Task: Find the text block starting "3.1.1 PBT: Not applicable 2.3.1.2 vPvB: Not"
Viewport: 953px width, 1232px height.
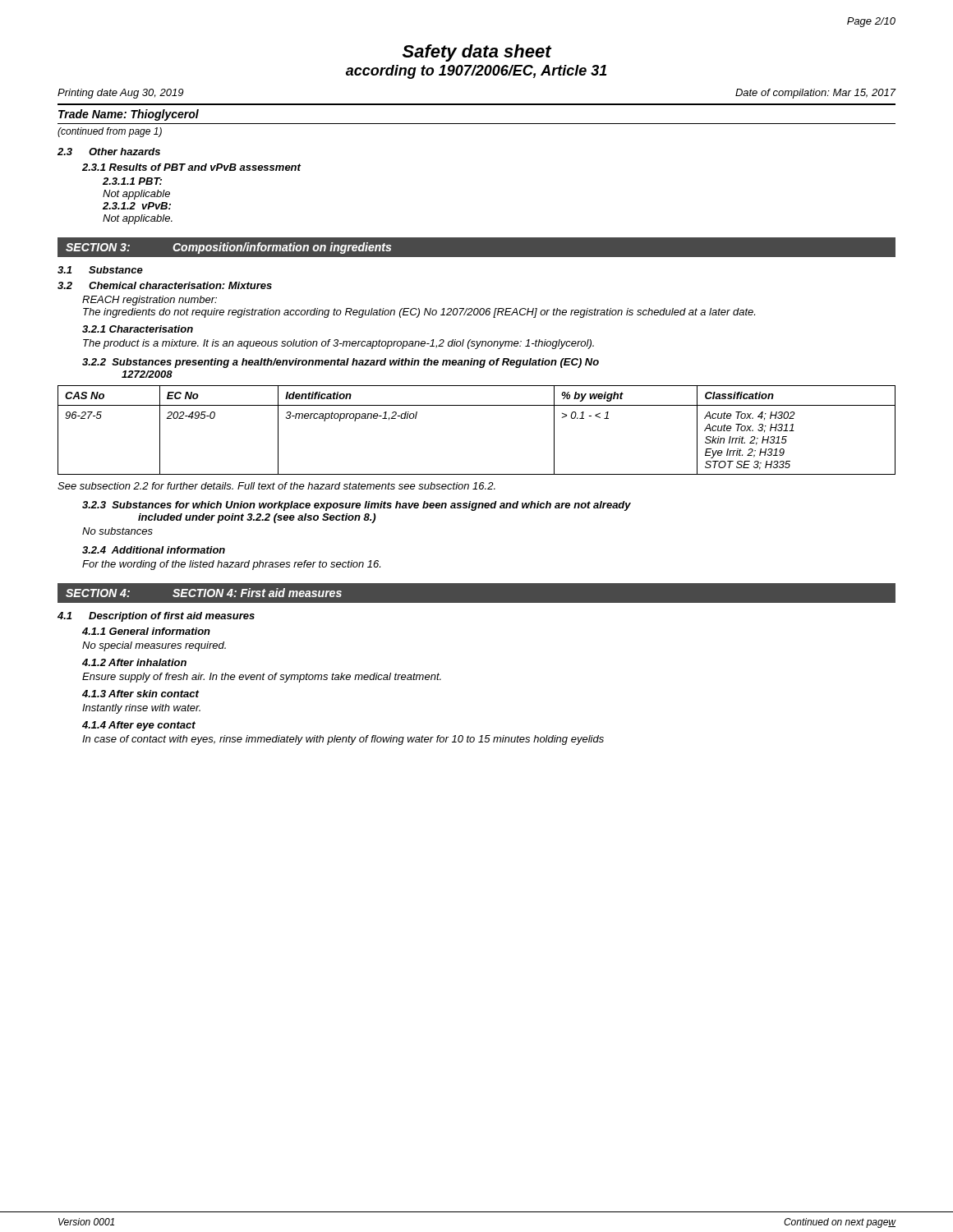Action: click(132, 181)
